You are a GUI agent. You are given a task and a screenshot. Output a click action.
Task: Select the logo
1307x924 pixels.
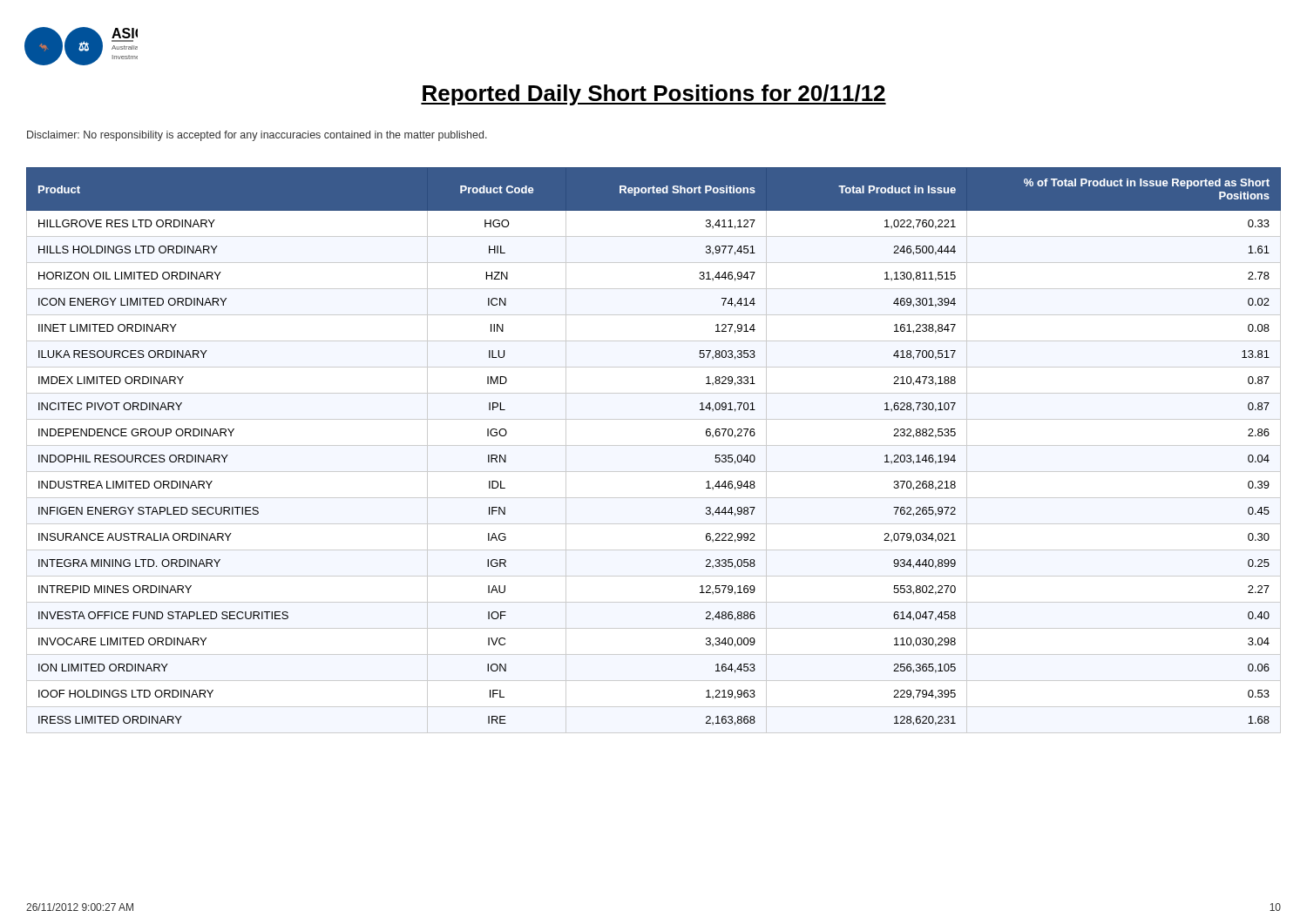[81, 46]
